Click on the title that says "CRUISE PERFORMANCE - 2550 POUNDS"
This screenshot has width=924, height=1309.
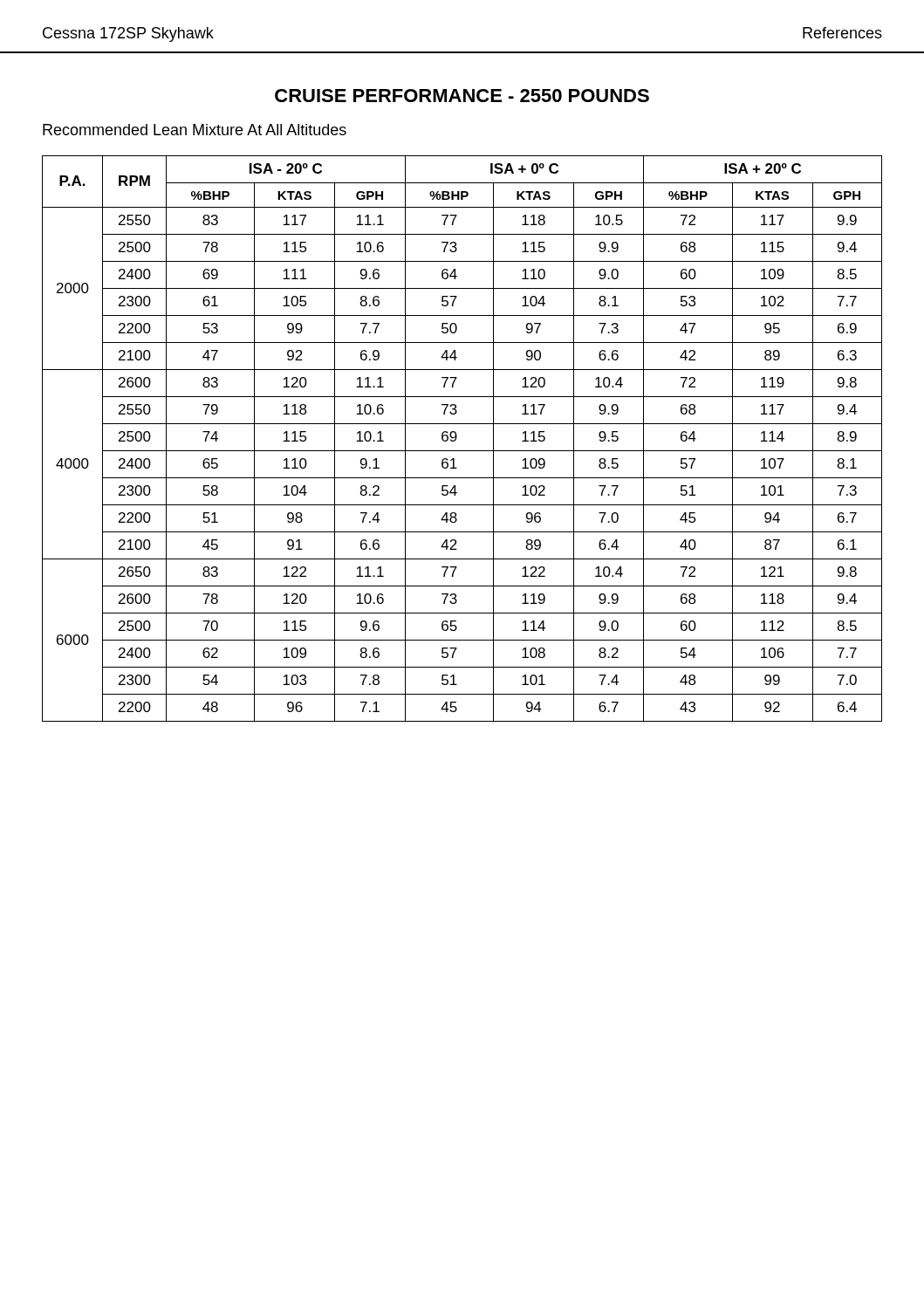click(x=462, y=96)
